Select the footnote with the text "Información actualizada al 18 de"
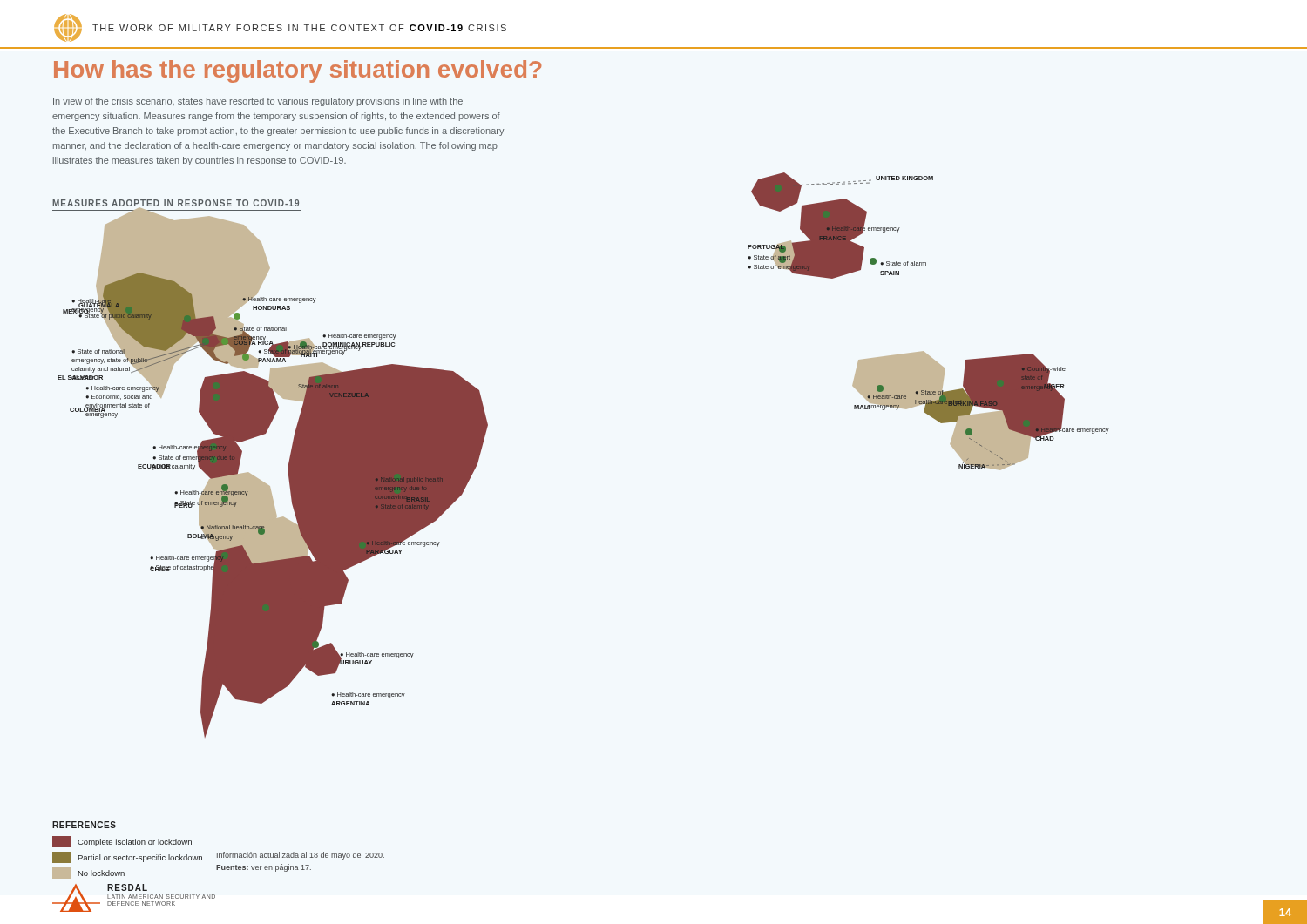This screenshot has width=1307, height=924. [x=300, y=861]
